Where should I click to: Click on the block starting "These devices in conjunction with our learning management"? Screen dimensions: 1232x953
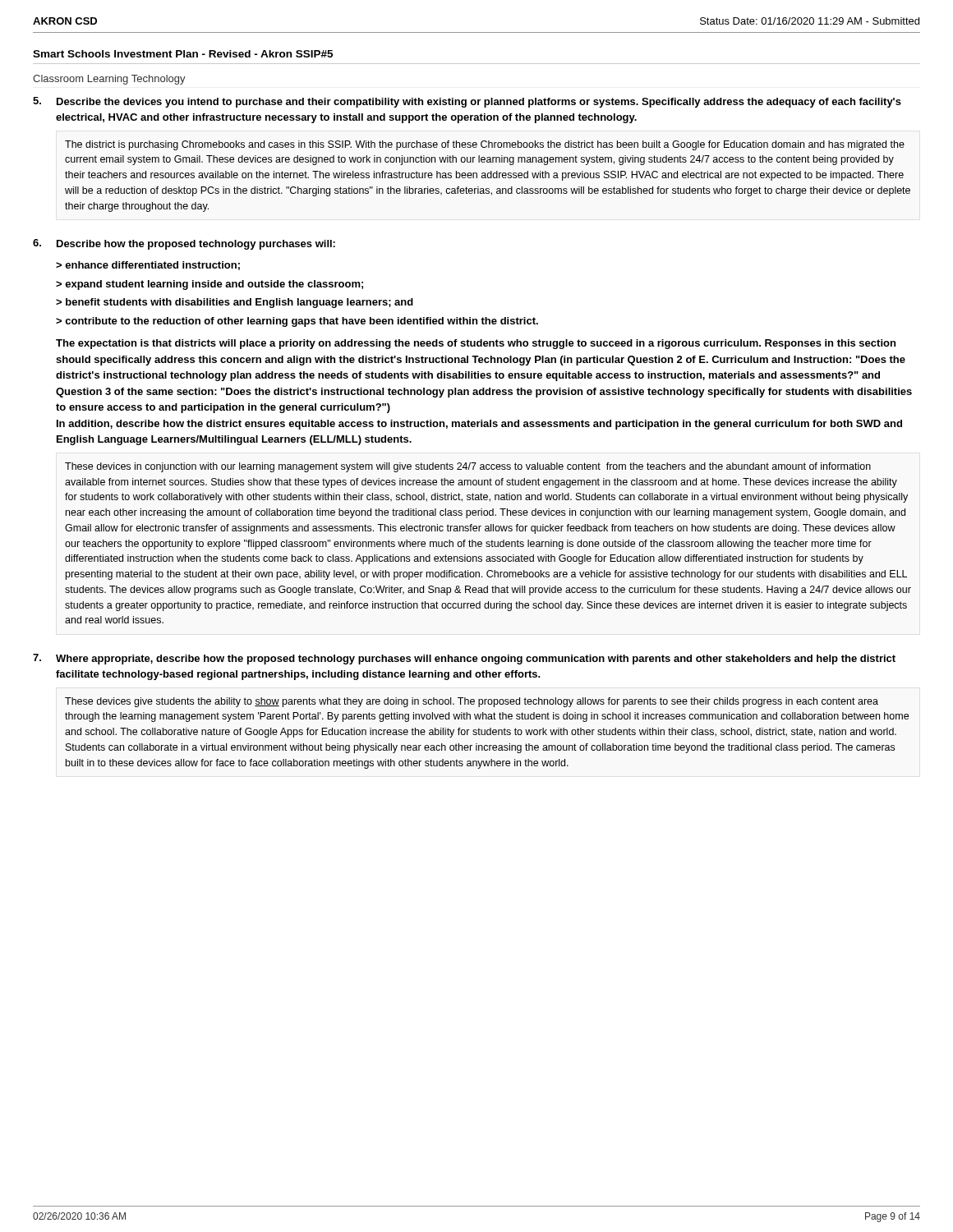click(488, 543)
